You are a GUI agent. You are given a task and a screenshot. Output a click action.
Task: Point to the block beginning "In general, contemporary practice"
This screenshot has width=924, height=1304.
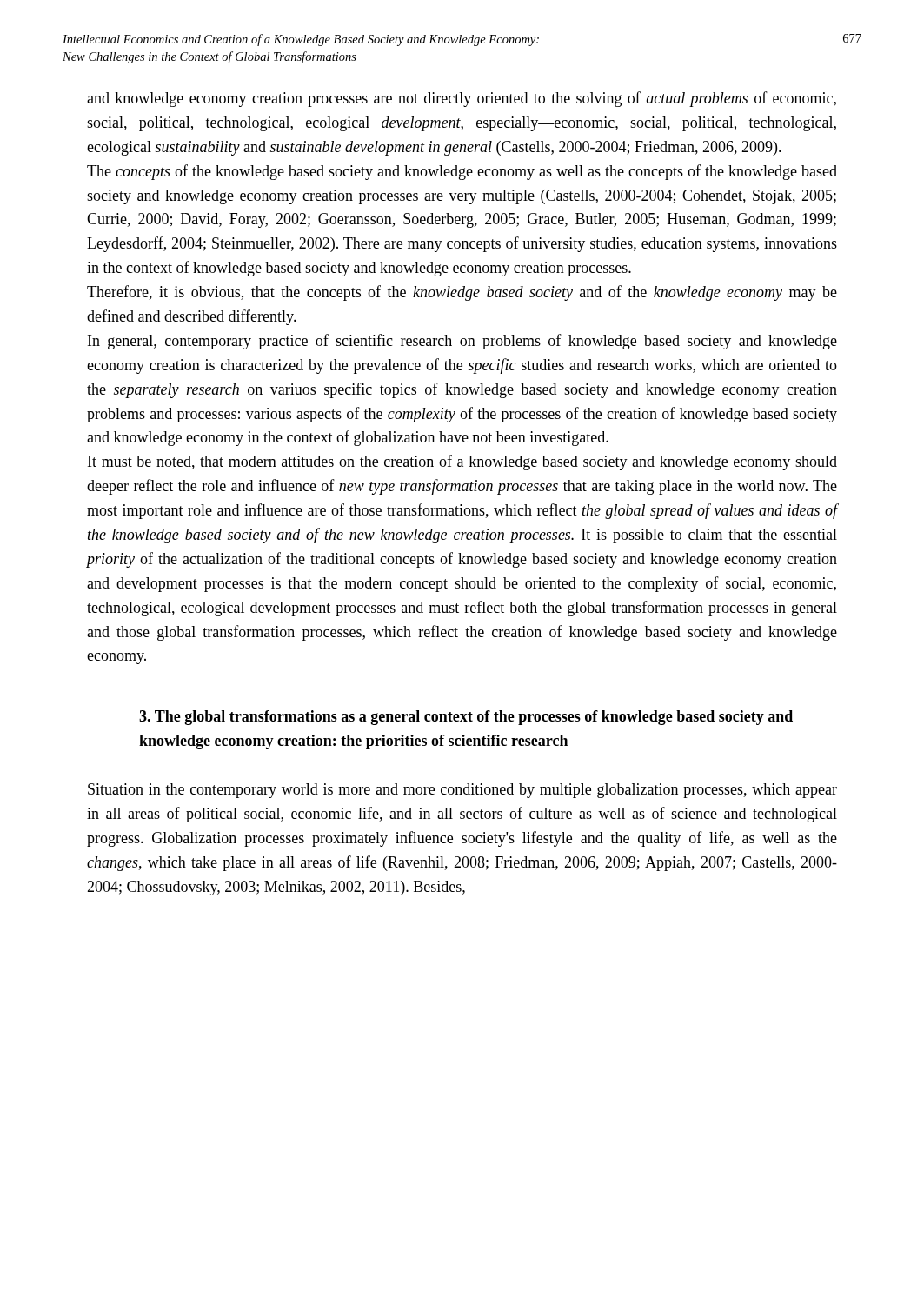462,390
